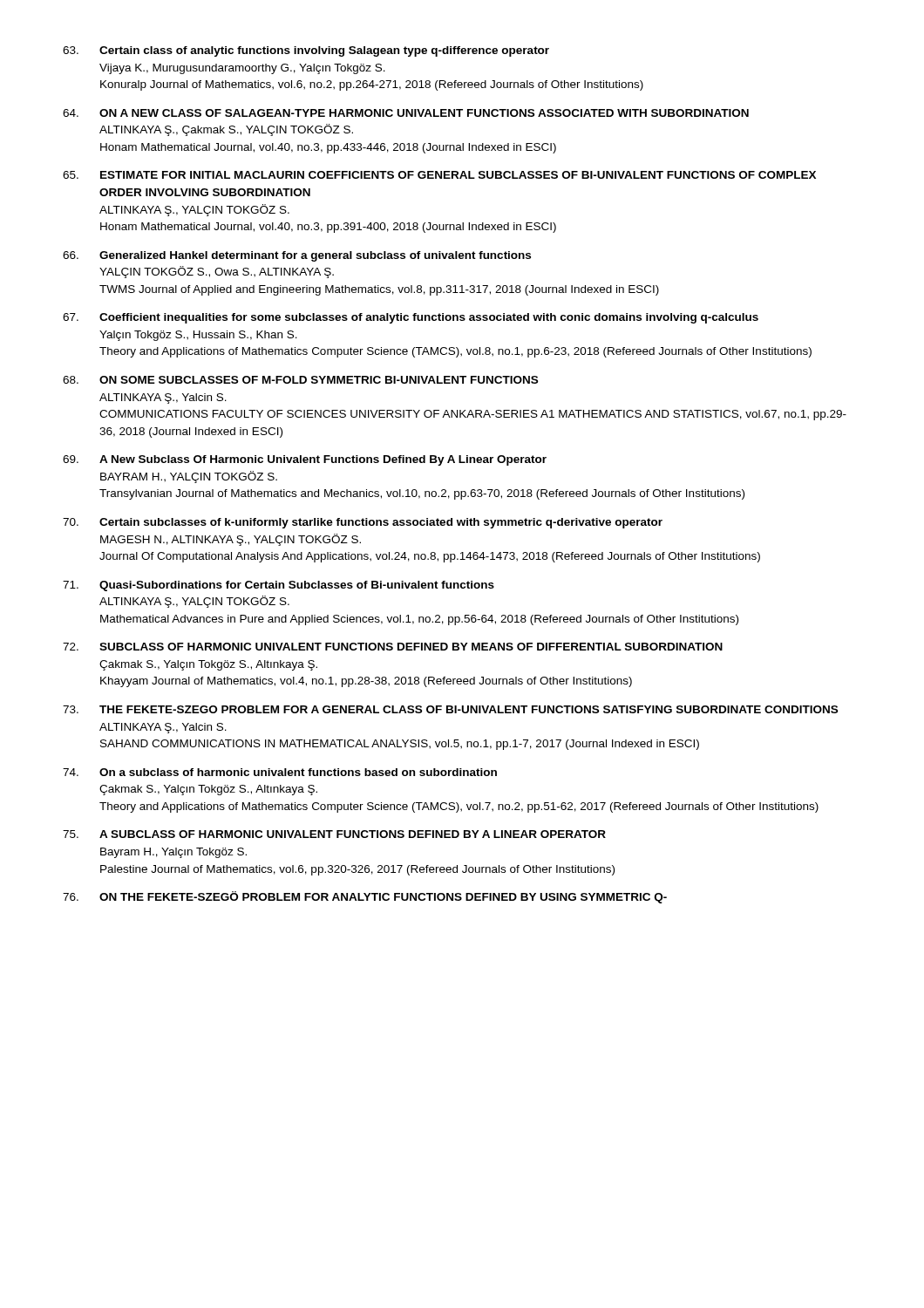924x1308 pixels.
Task: Click the passage that begins "66. Generalized Hankel determinant for a general subclass"
Action: 297,256
